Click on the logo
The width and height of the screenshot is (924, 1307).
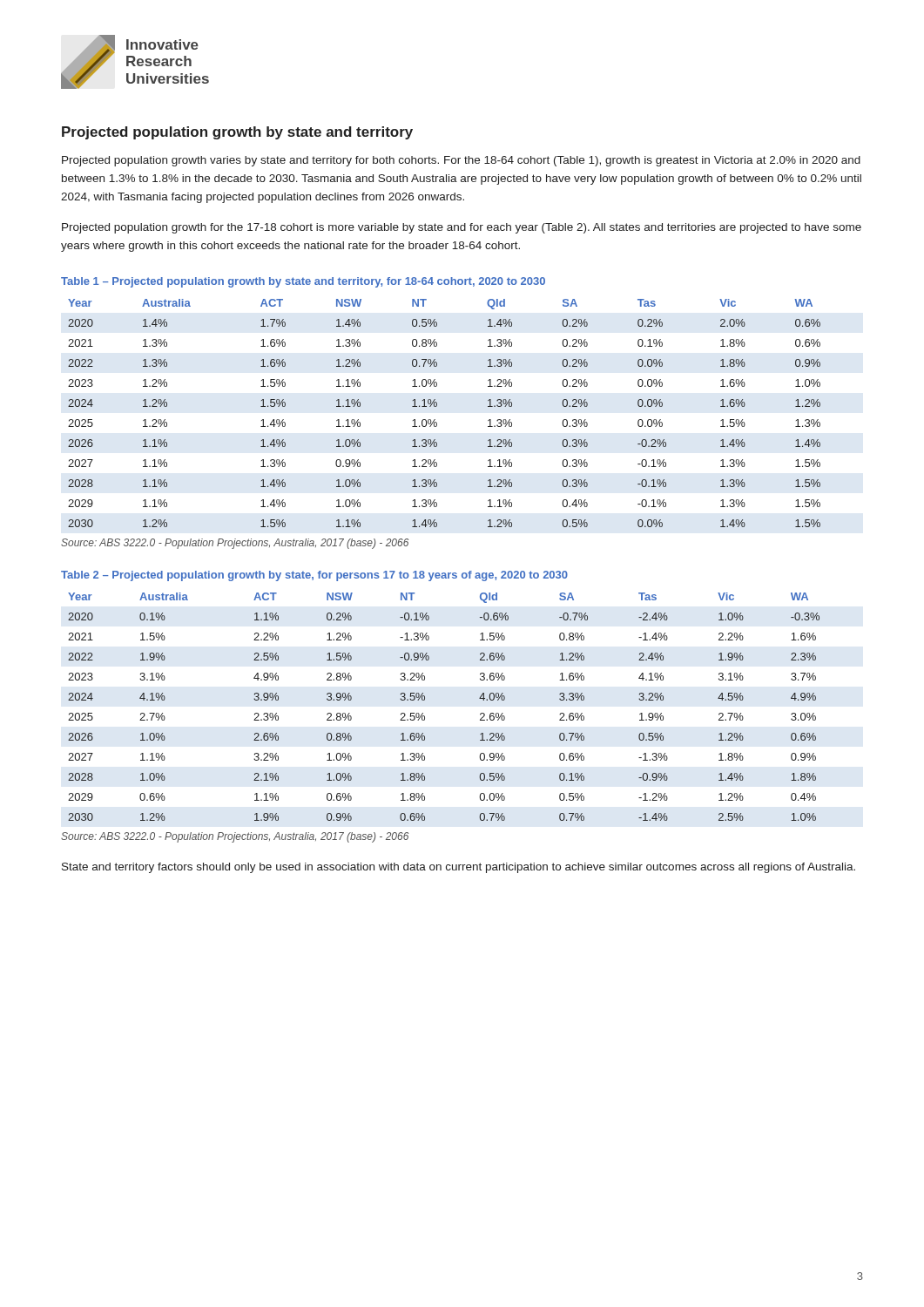(462, 62)
